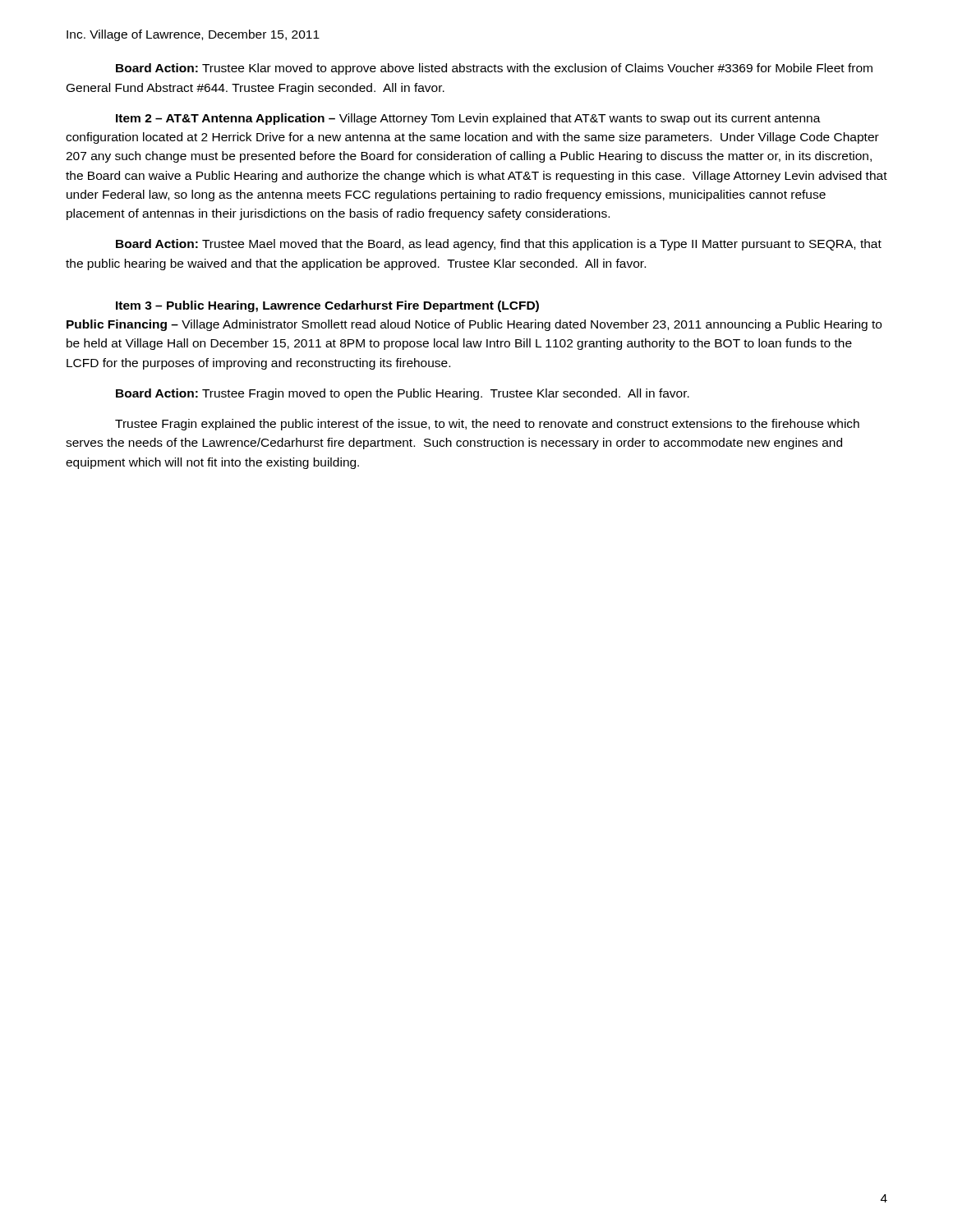Viewport: 953px width, 1232px height.
Task: Locate the passage starting "Board Action: Trustee Klar moved to approve above"
Action: pos(469,77)
